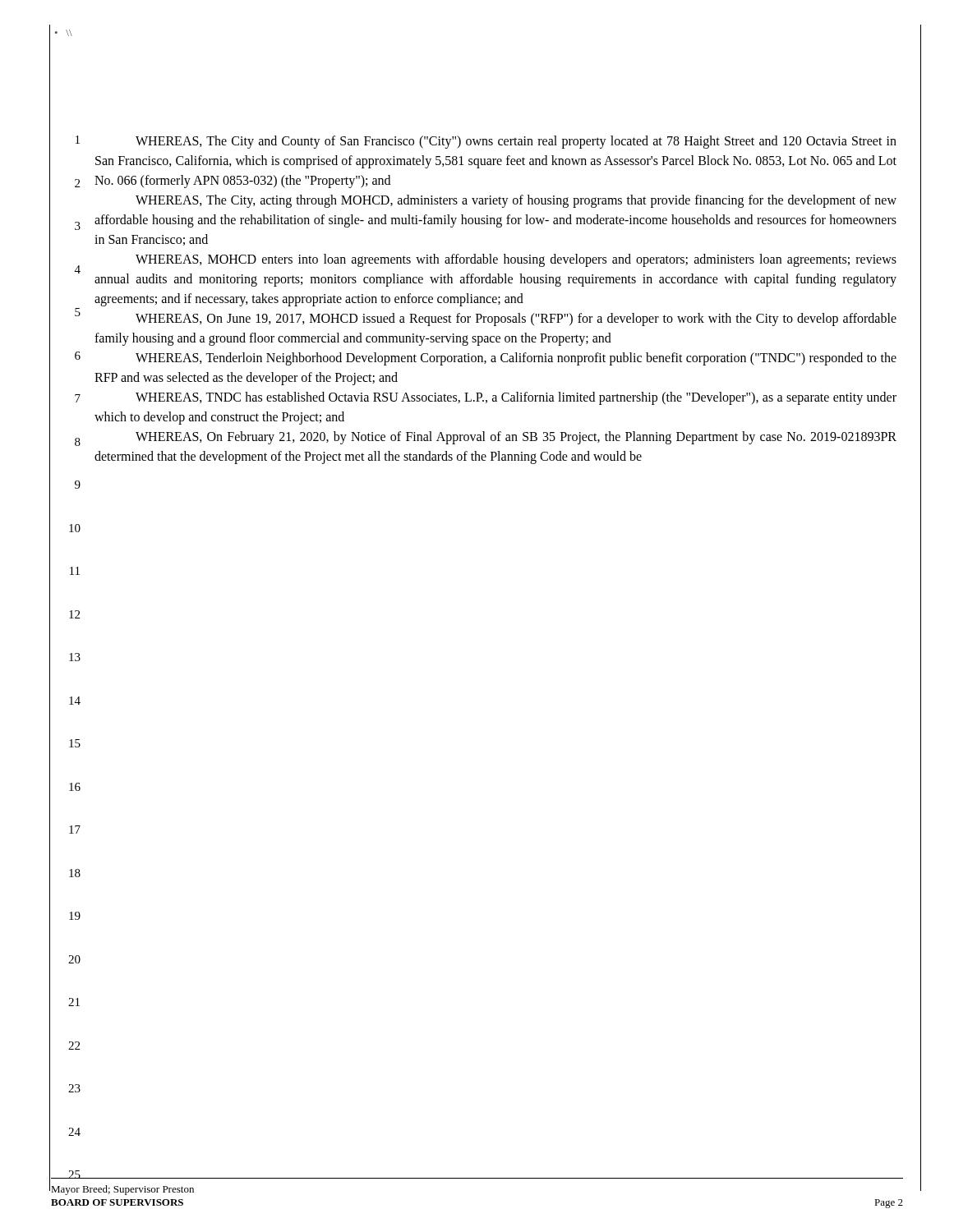Screen dimensions: 1232x954
Task: Locate the text block containing "WHEREAS, TNDC has established"
Action: tap(496, 407)
